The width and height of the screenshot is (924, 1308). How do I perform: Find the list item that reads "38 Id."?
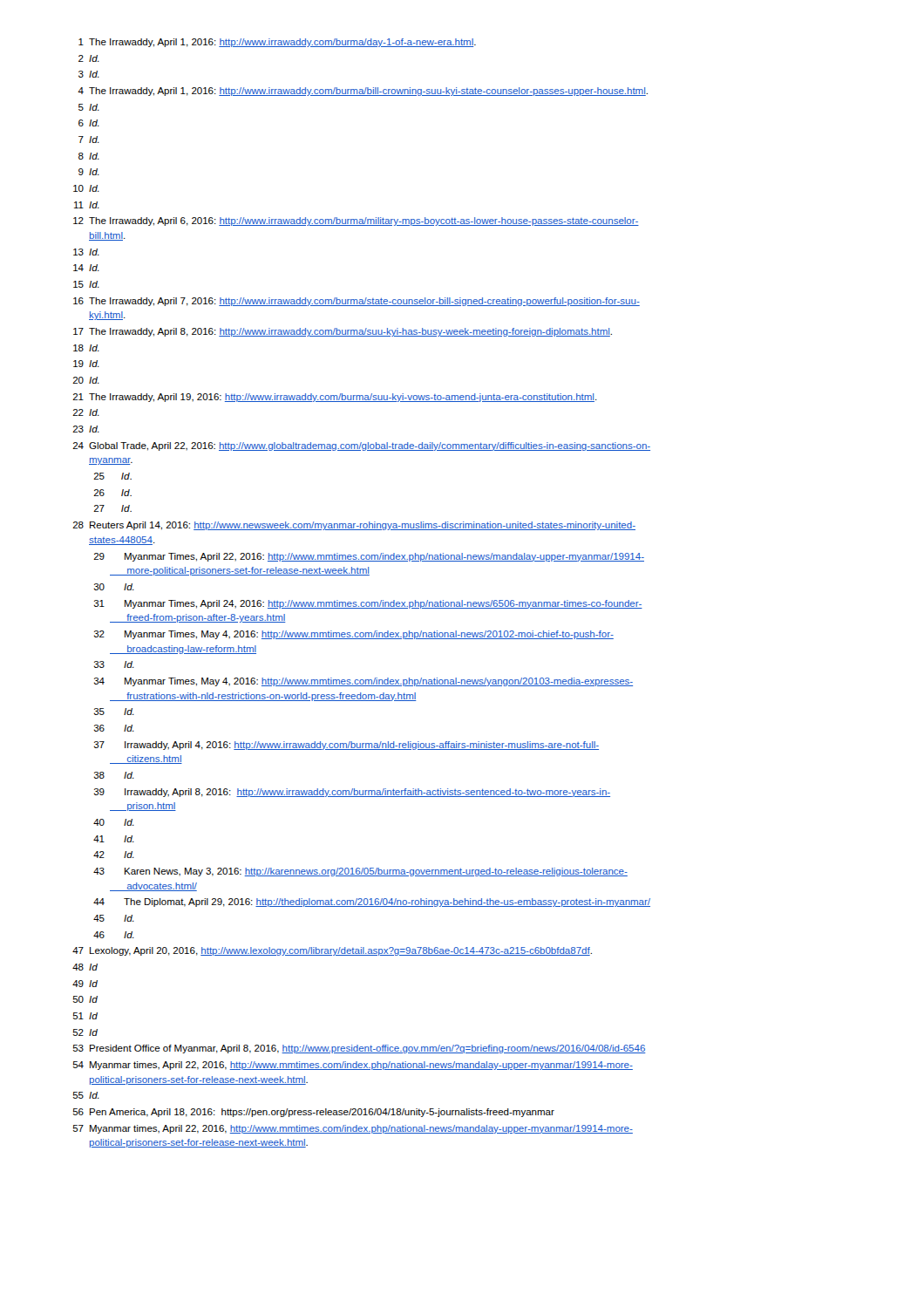click(100, 776)
